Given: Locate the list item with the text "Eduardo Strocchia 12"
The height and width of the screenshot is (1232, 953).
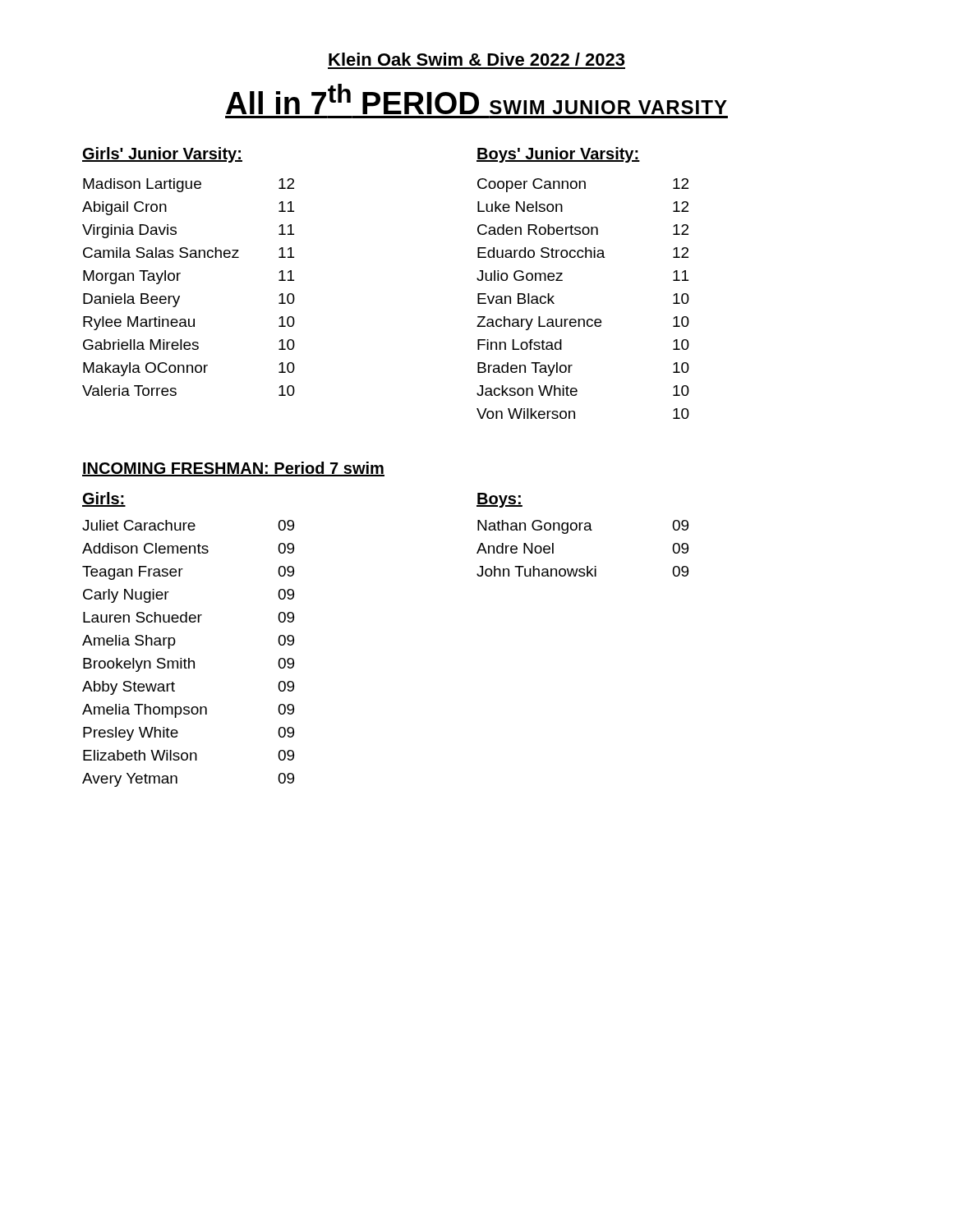Looking at the screenshot, I should 583,253.
